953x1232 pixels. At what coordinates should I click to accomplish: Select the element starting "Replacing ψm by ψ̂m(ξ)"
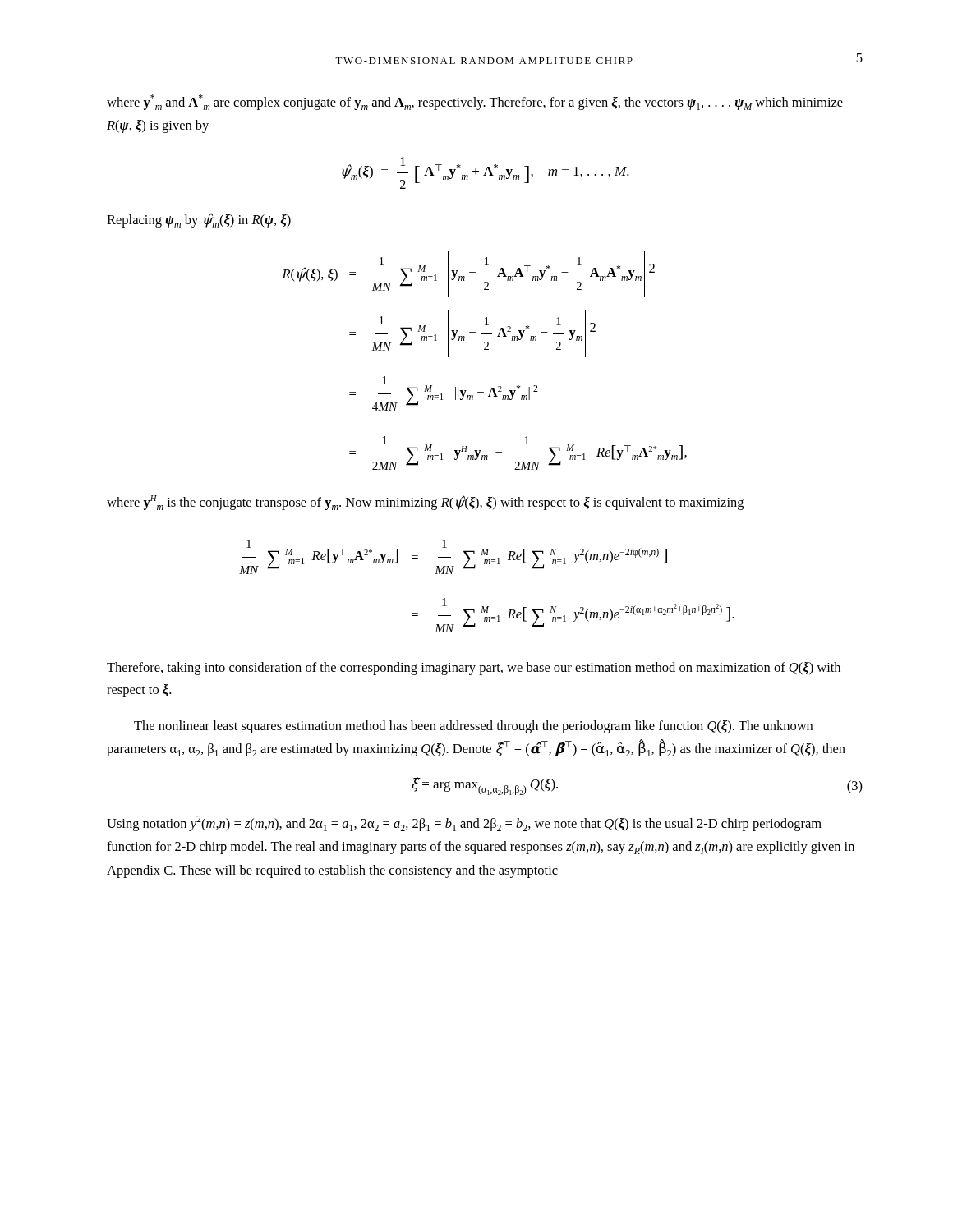point(199,221)
